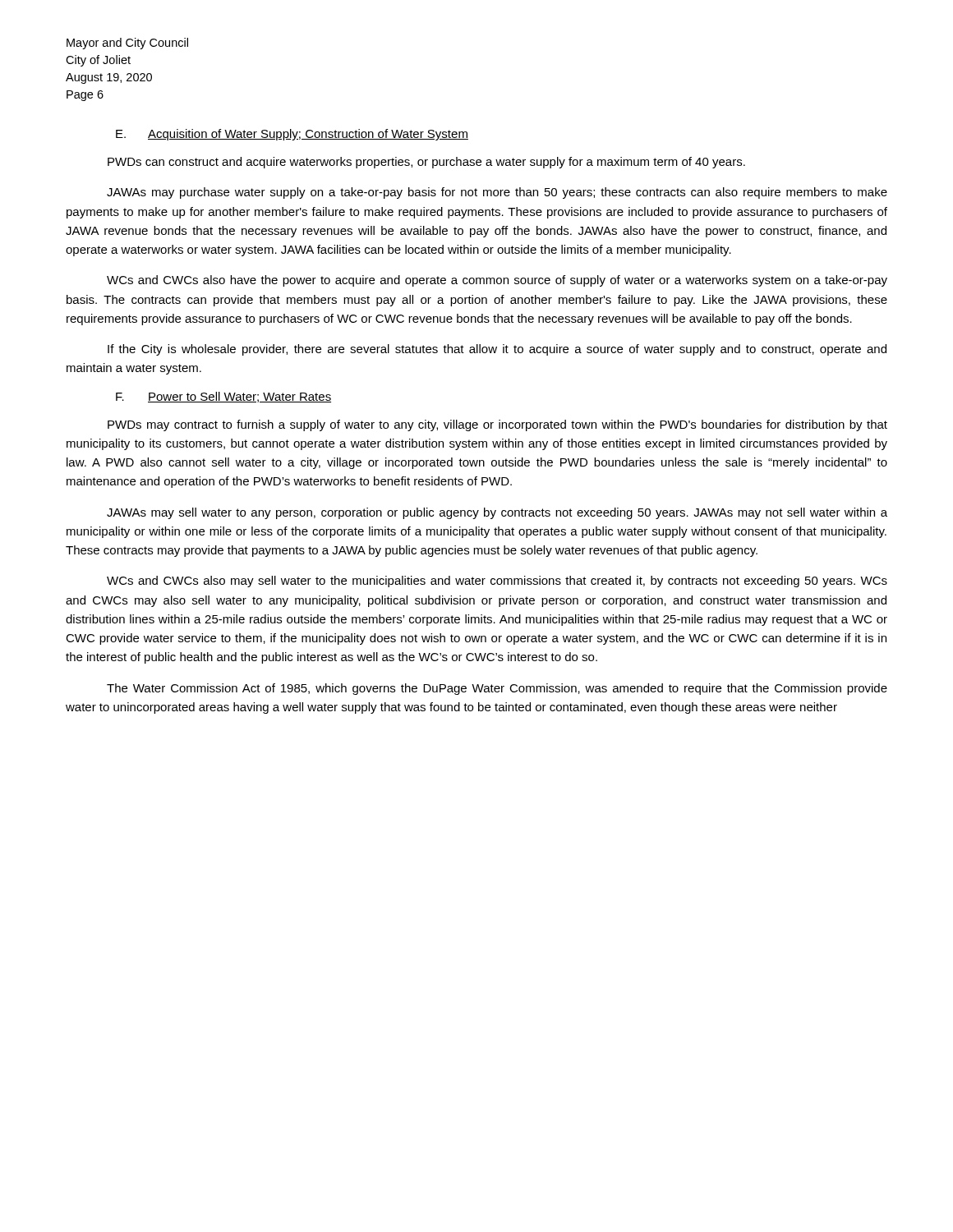Where is the passage that starts "PWDs can construct and acquire waterworks"?
The image size is (953, 1232).
[426, 161]
